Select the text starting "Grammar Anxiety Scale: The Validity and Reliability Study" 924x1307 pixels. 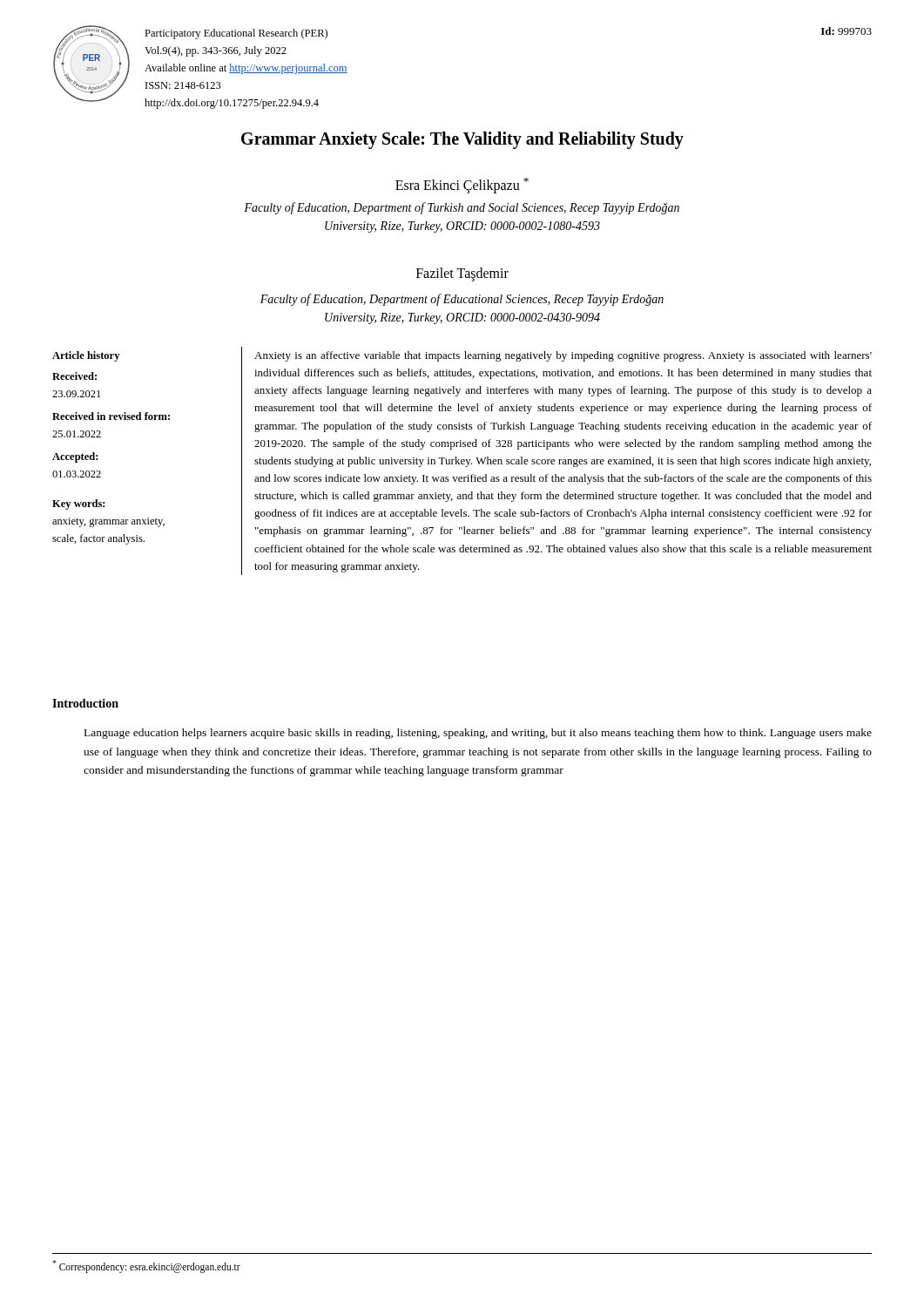[x=462, y=139]
